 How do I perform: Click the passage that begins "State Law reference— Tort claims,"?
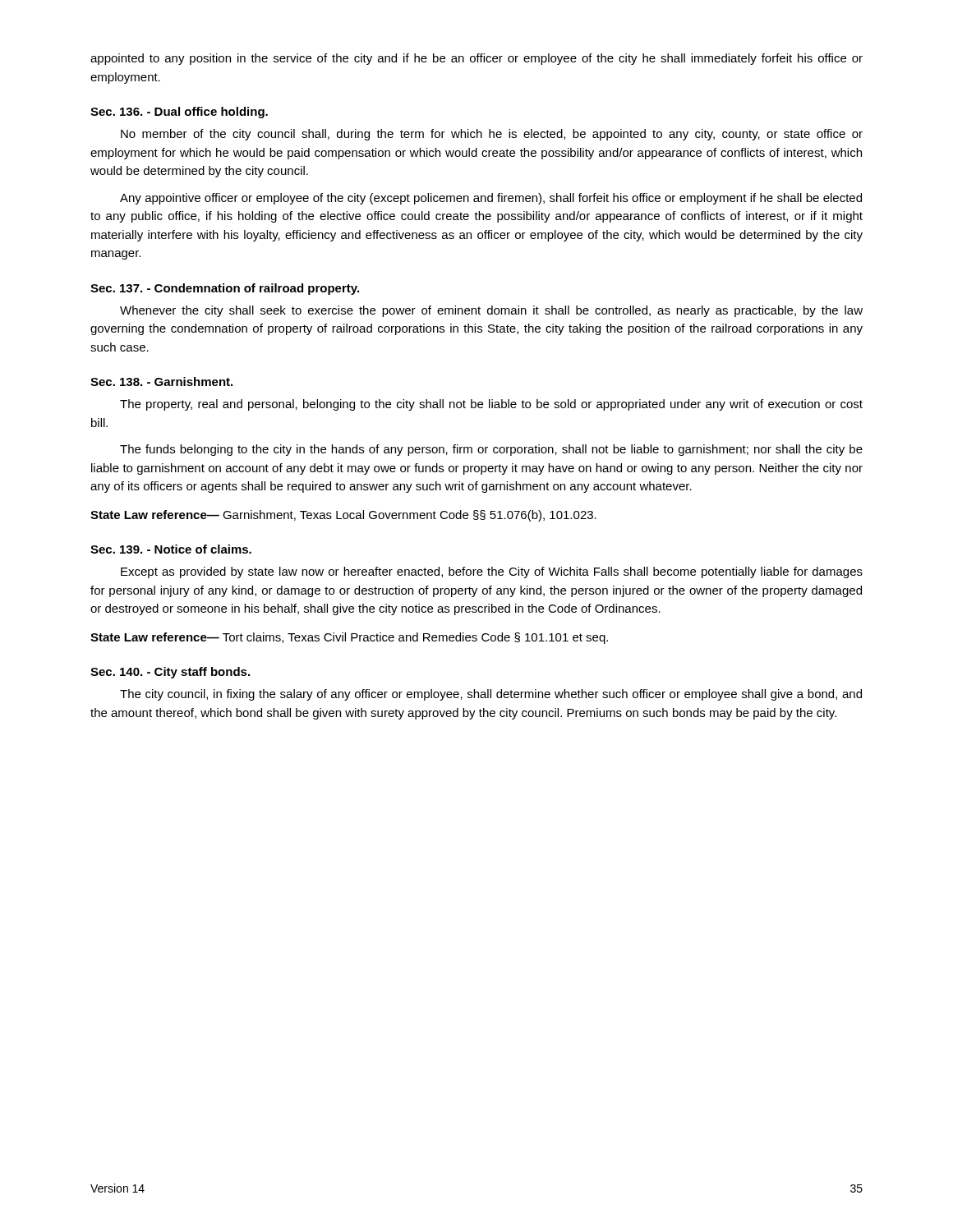pos(350,637)
